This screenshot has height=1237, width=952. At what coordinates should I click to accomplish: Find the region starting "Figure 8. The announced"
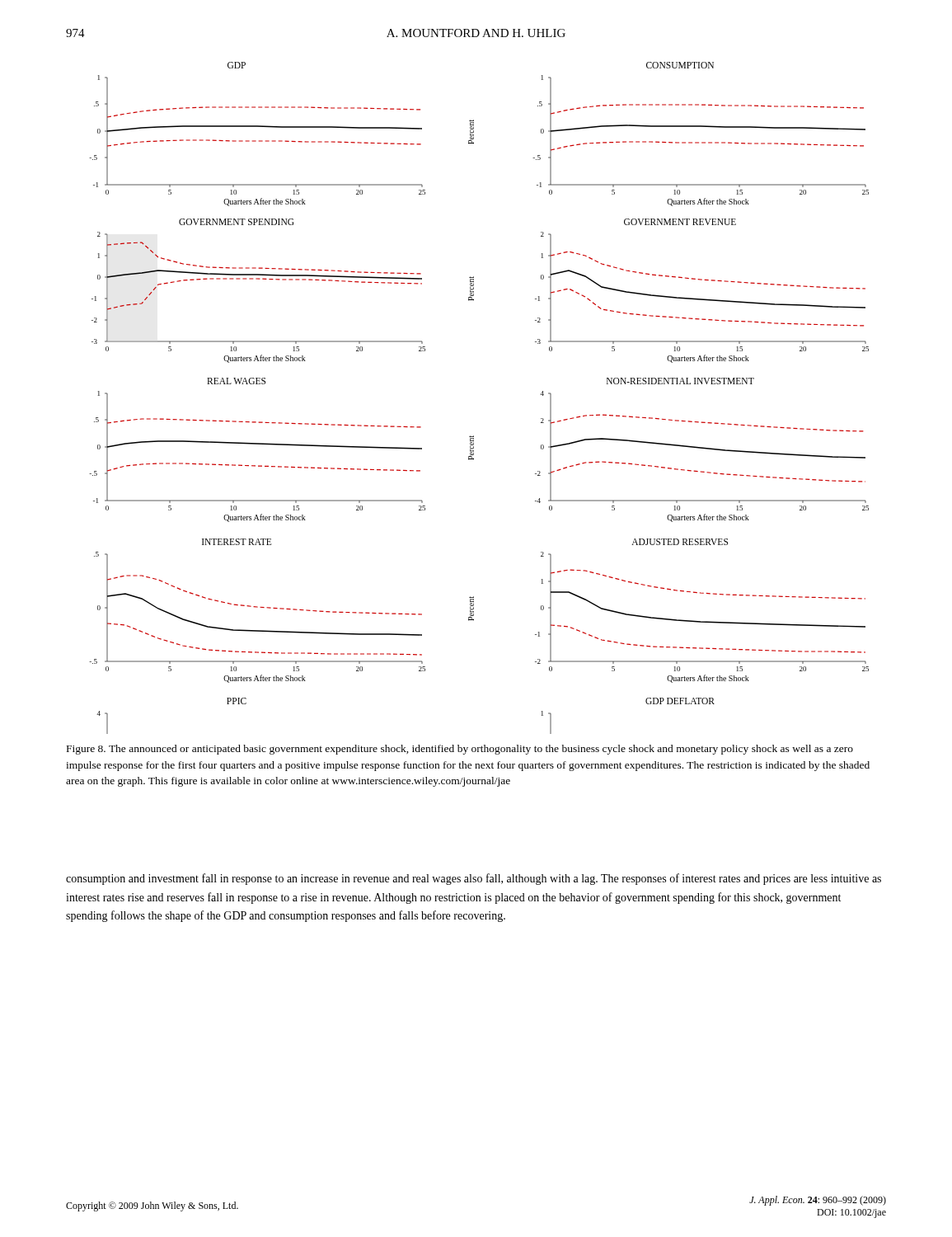tap(468, 765)
